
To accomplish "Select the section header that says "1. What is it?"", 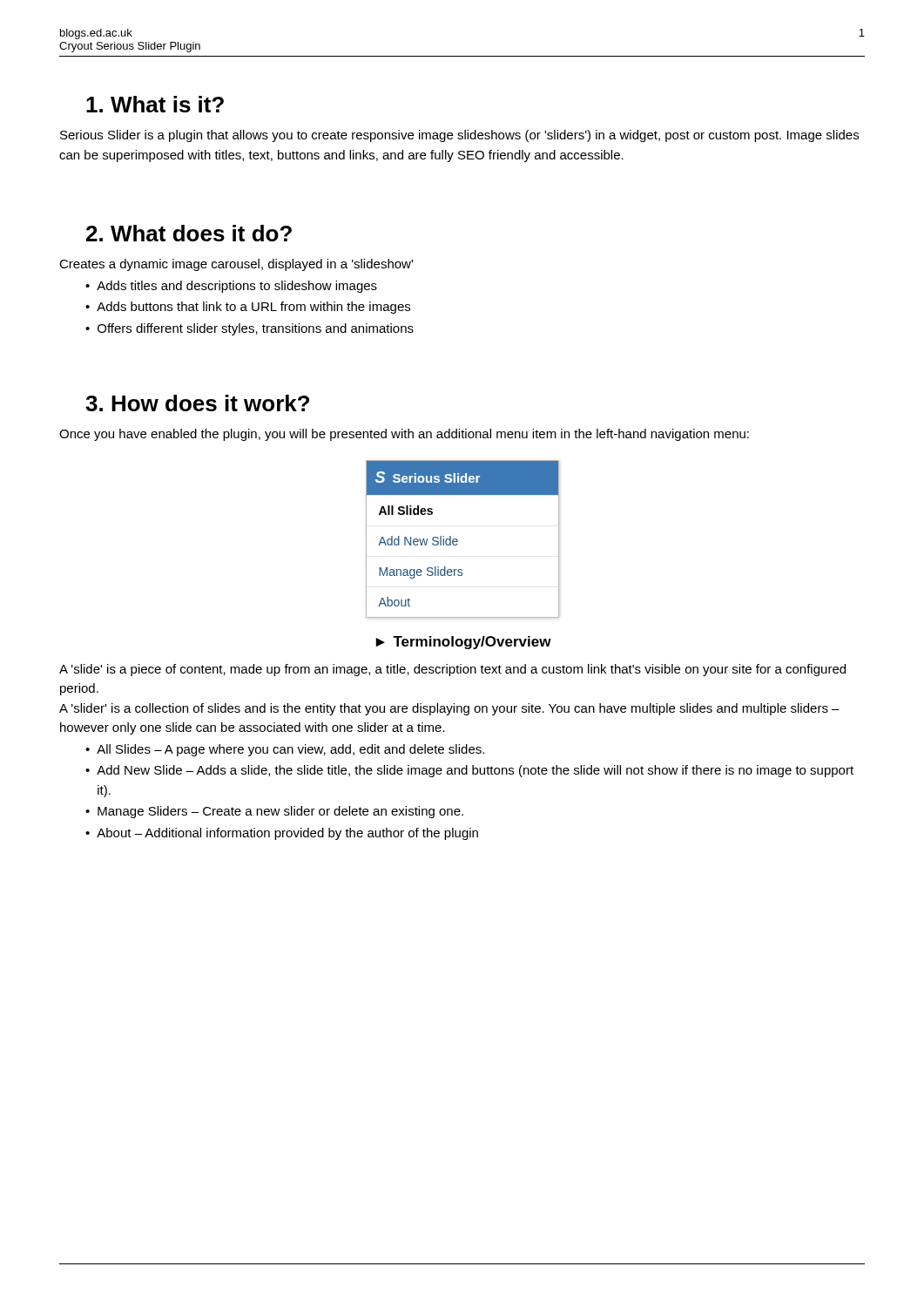I will (155, 105).
